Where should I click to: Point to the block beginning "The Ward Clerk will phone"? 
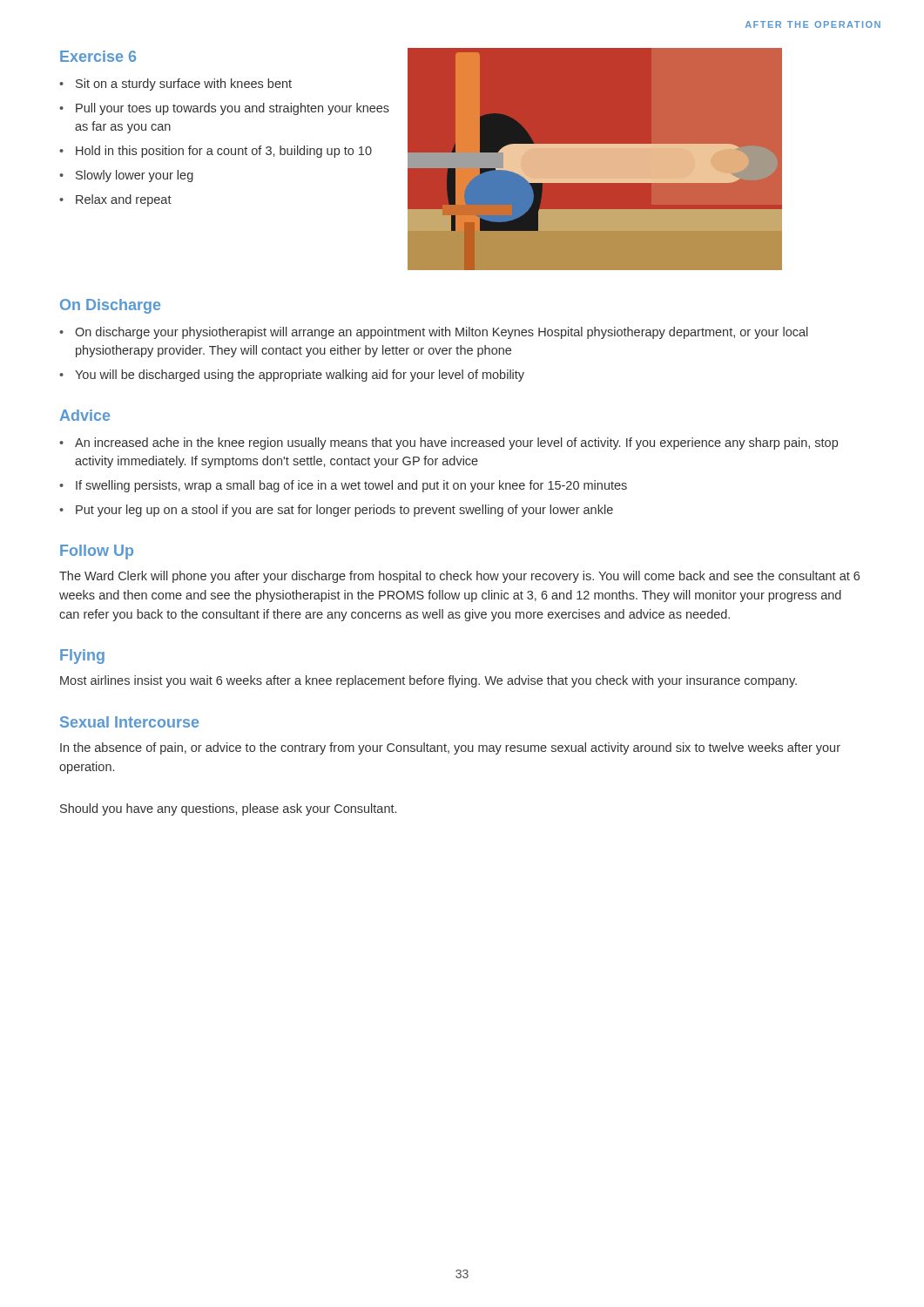coord(460,595)
